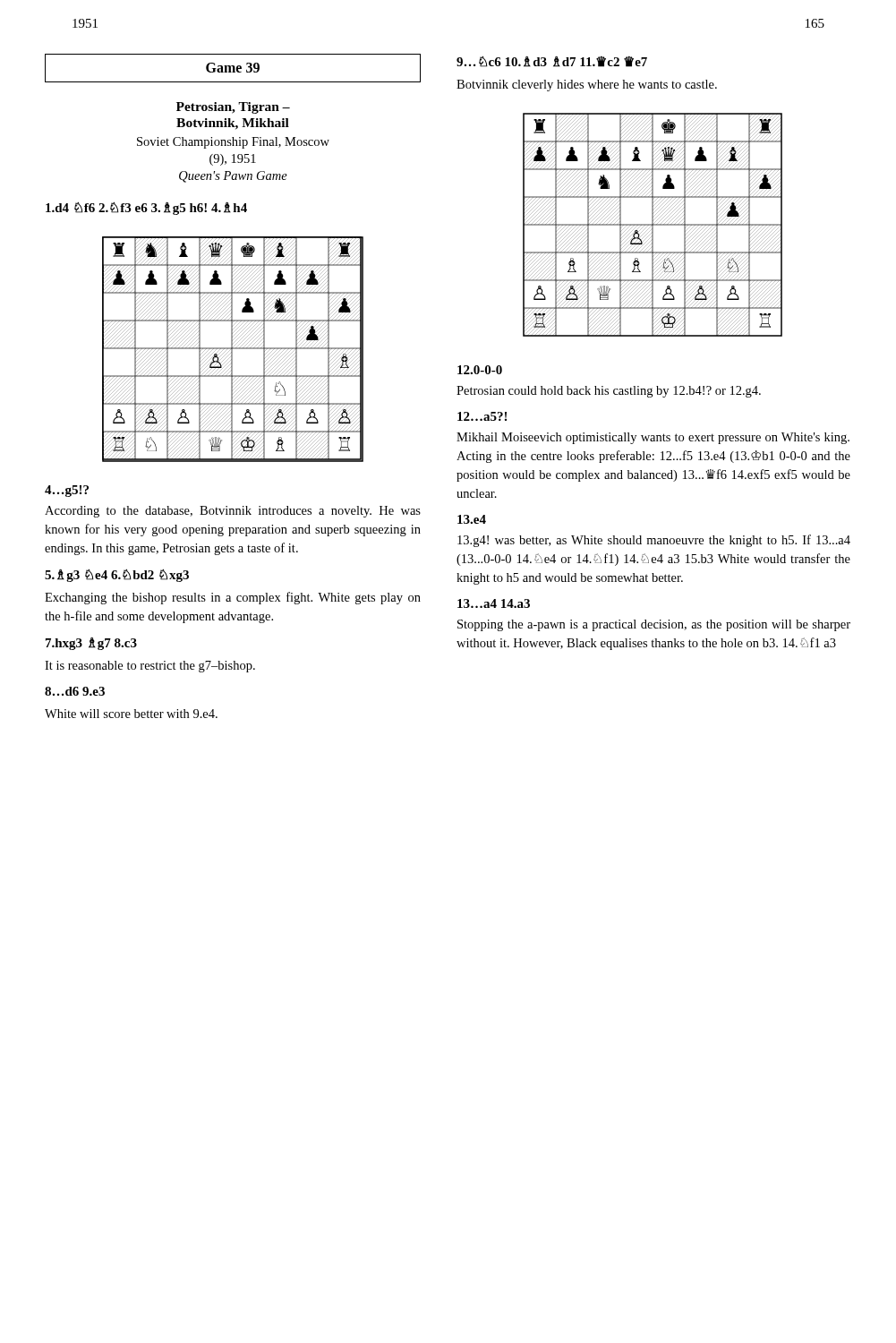The height and width of the screenshot is (1343, 896).
Task: Click on the text with the text "8…d6 9.e3"
Action: [x=75, y=691]
